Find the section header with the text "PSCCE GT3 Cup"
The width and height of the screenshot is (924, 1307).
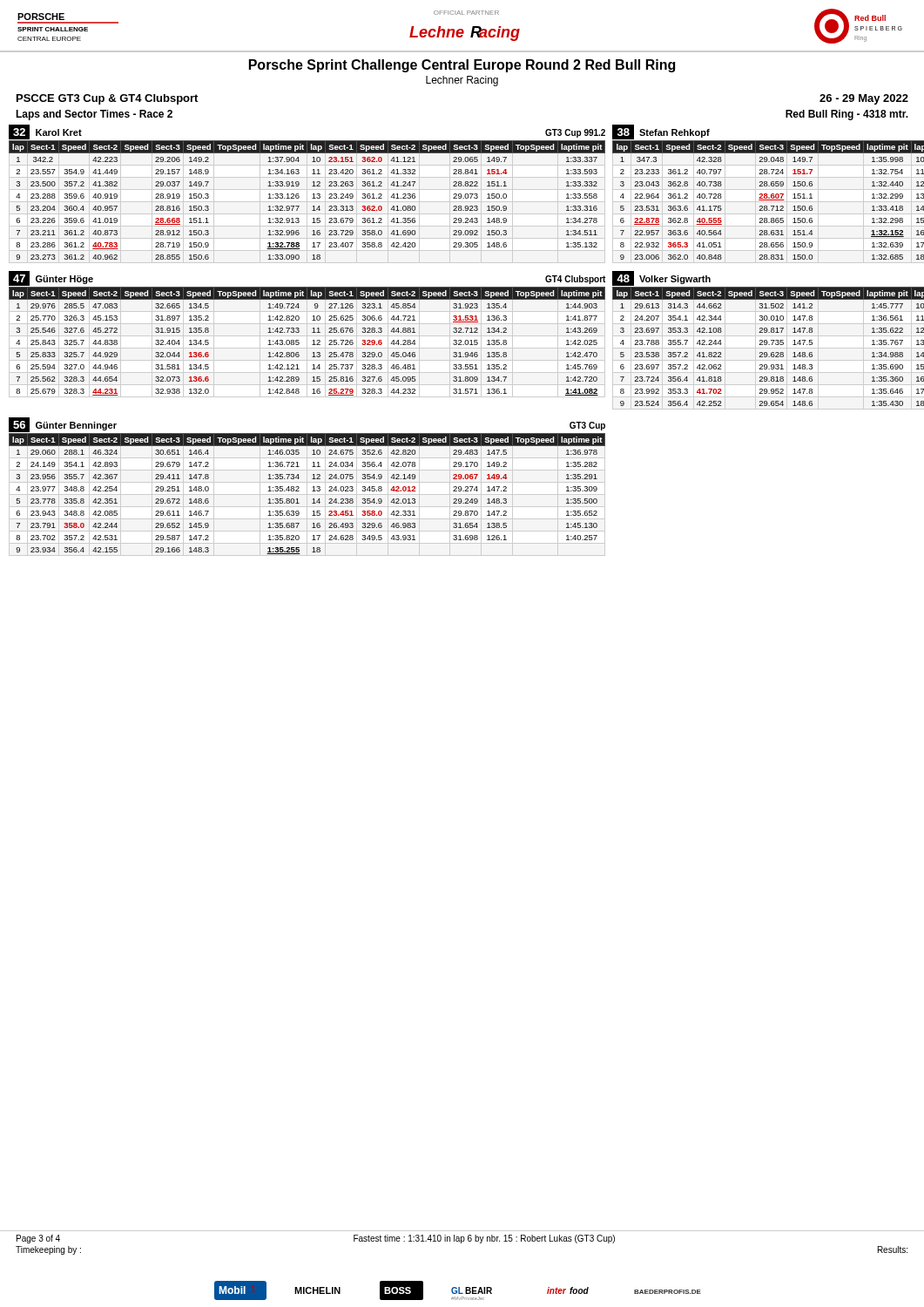[x=112, y=99]
